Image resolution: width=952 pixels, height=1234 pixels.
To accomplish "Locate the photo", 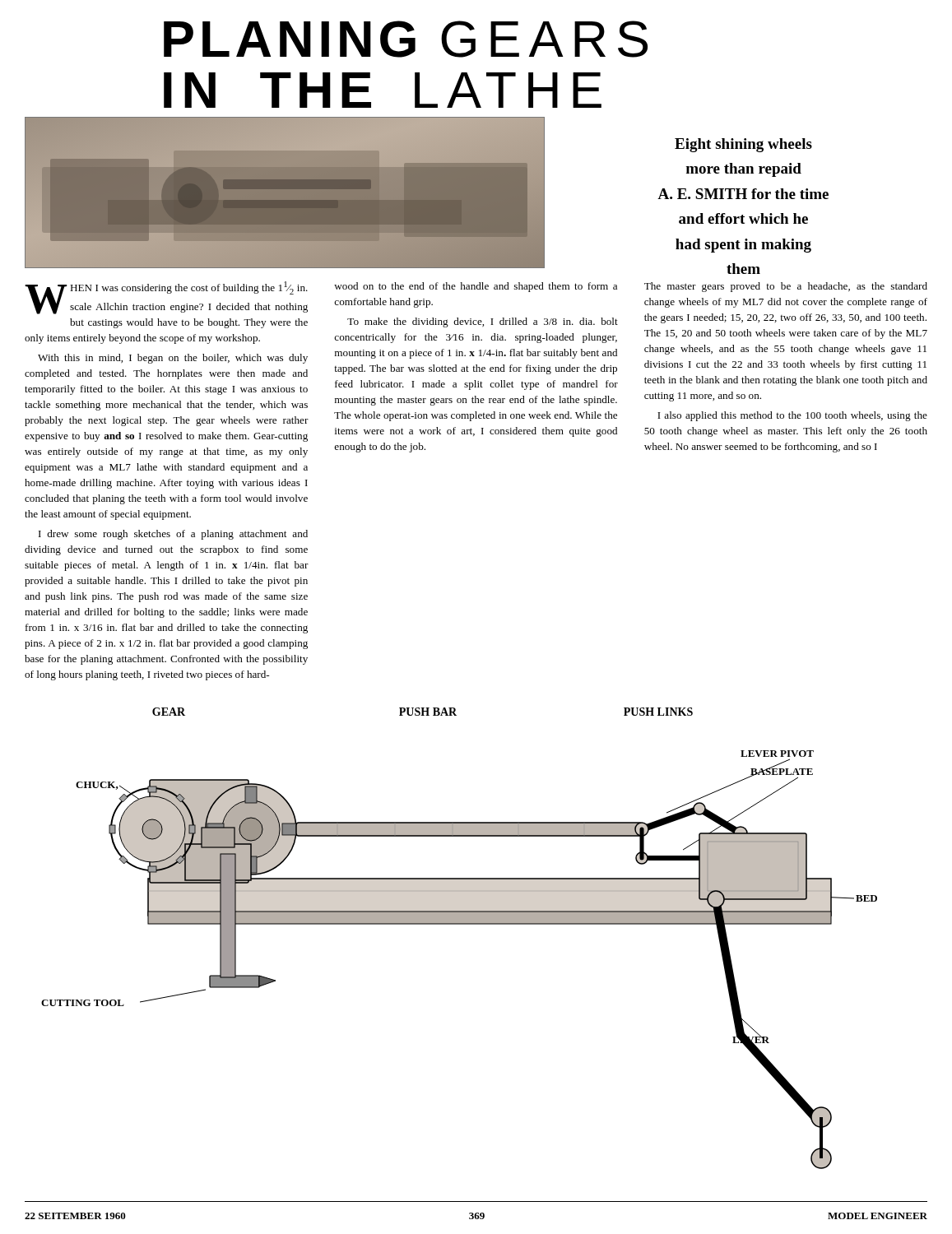I will tap(285, 193).
